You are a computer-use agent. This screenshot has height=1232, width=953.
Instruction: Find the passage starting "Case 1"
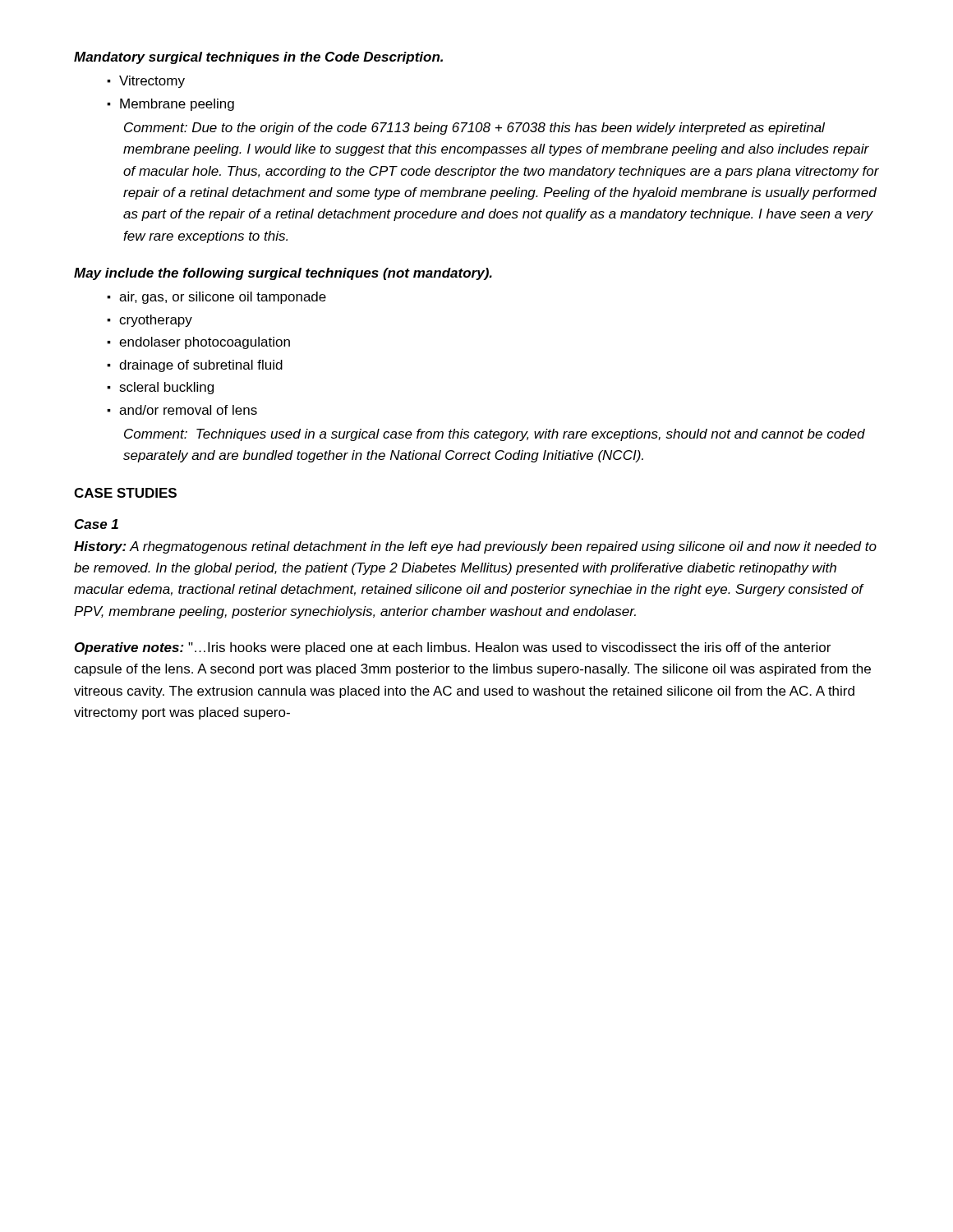tap(96, 524)
